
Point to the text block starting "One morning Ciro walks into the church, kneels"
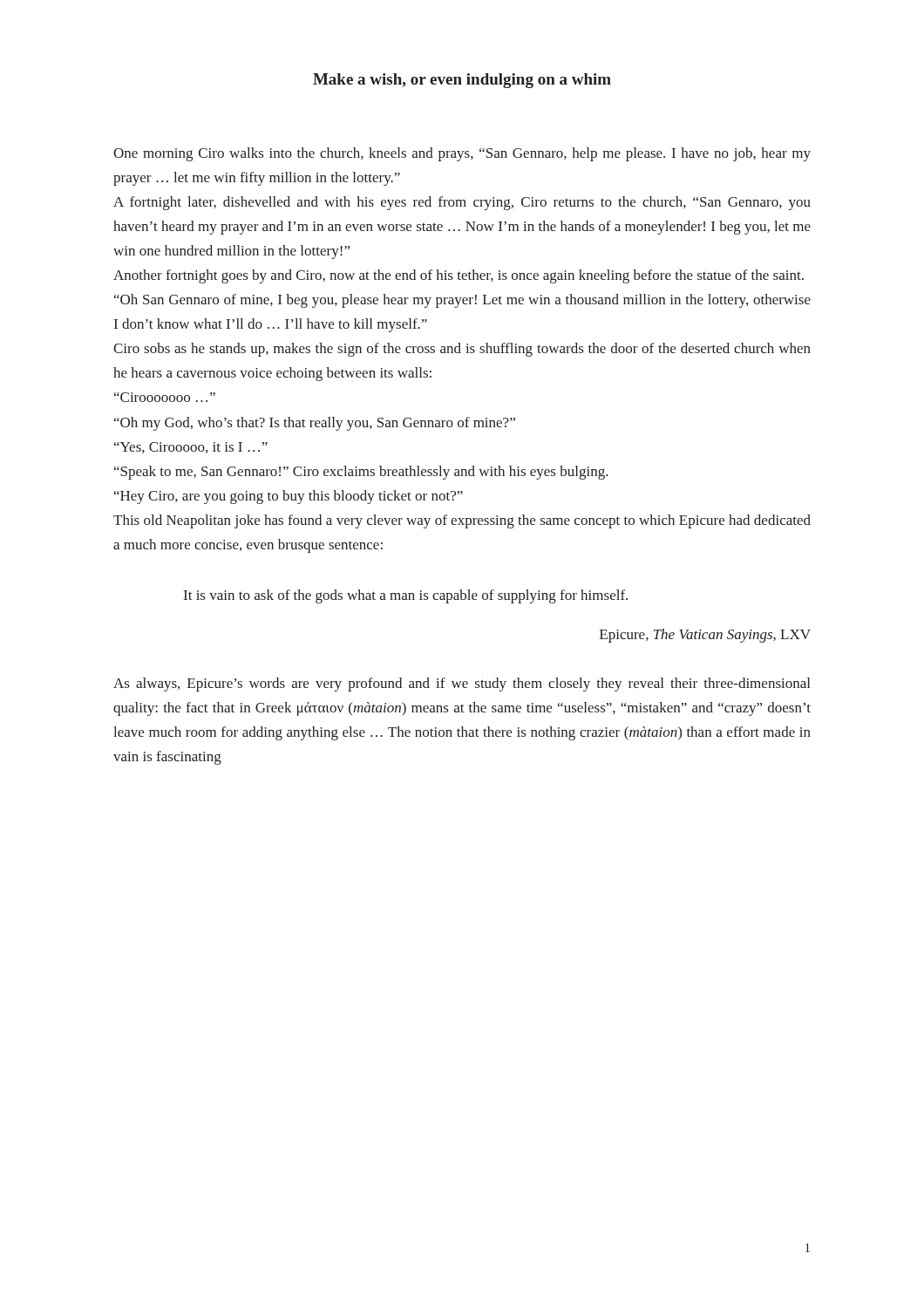tap(462, 154)
